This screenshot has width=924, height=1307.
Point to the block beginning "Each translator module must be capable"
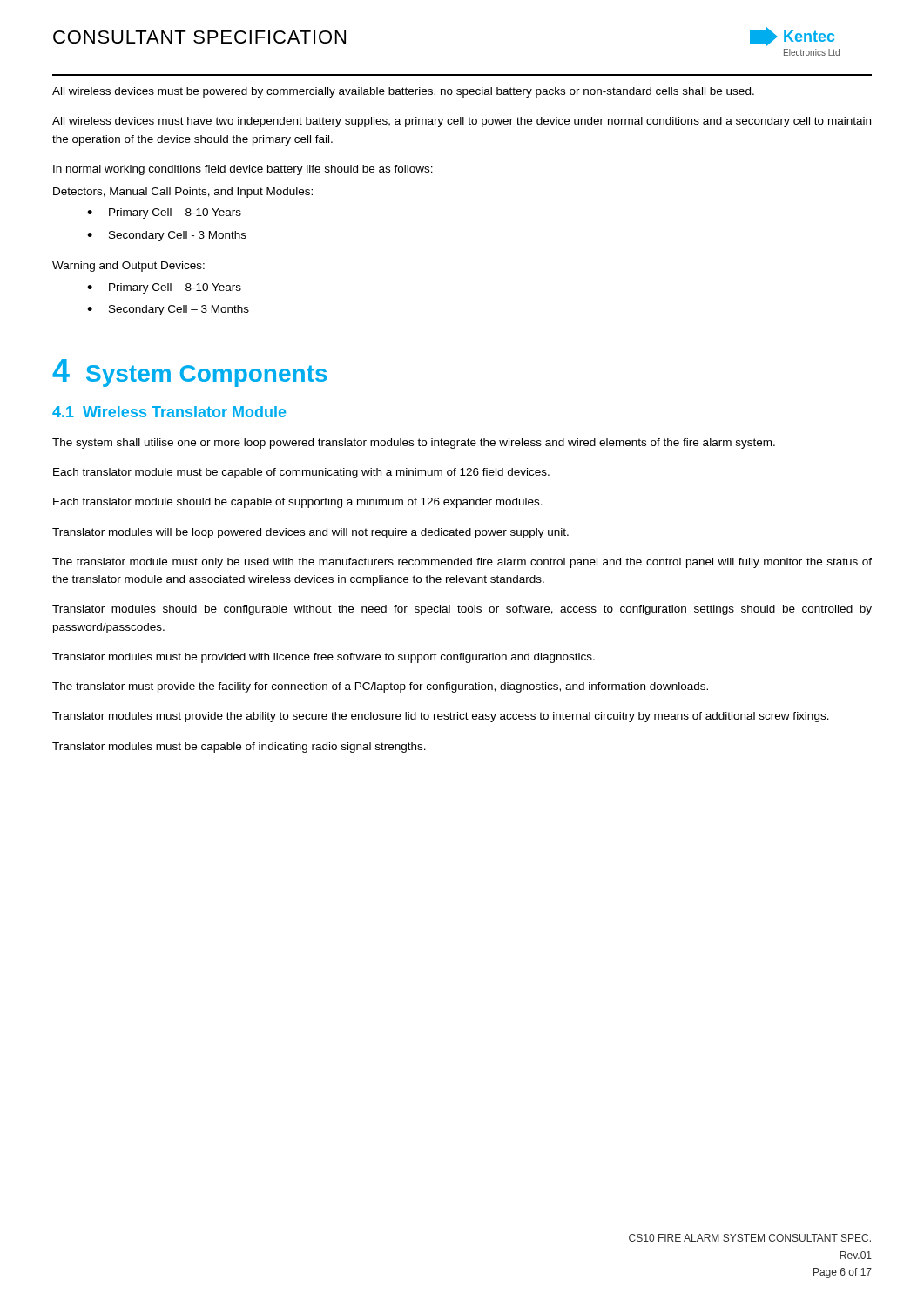(301, 472)
